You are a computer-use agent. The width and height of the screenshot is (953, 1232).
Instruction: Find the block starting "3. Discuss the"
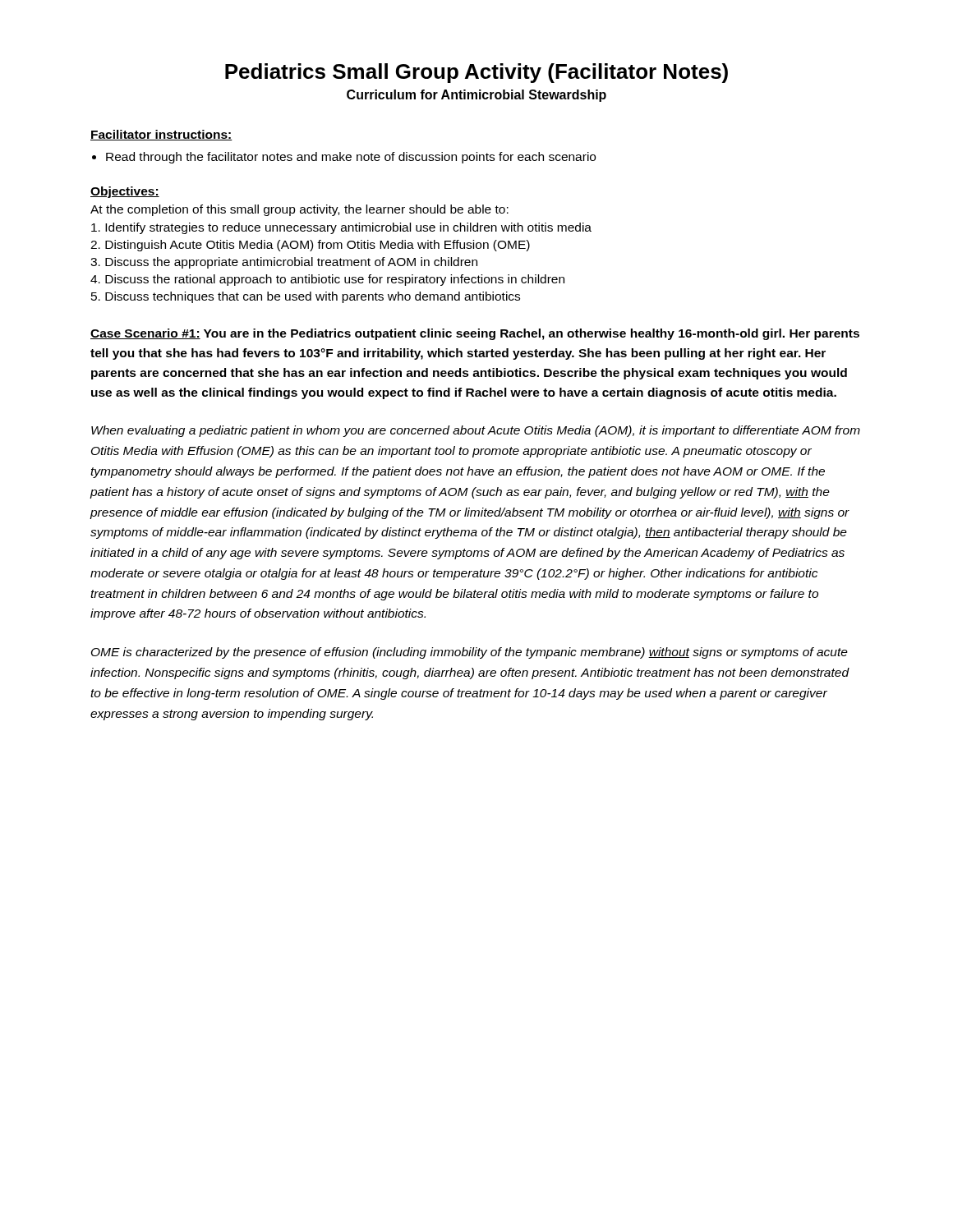pos(284,262)
